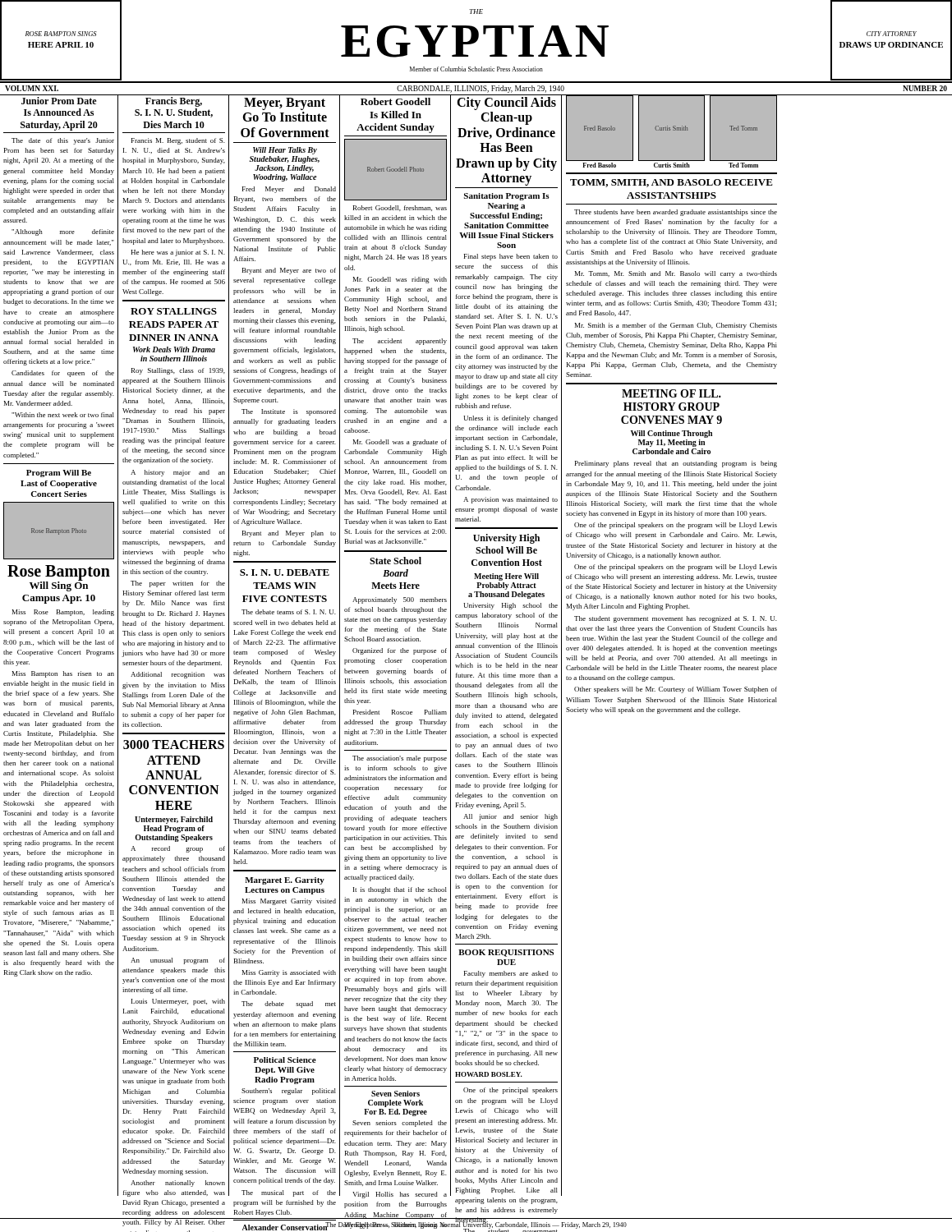Select the text starting "3000 TEACHERSATTEND ANNUALCONVENTION"
This screenshot has height=1232, width=952.
pos(174,775)
